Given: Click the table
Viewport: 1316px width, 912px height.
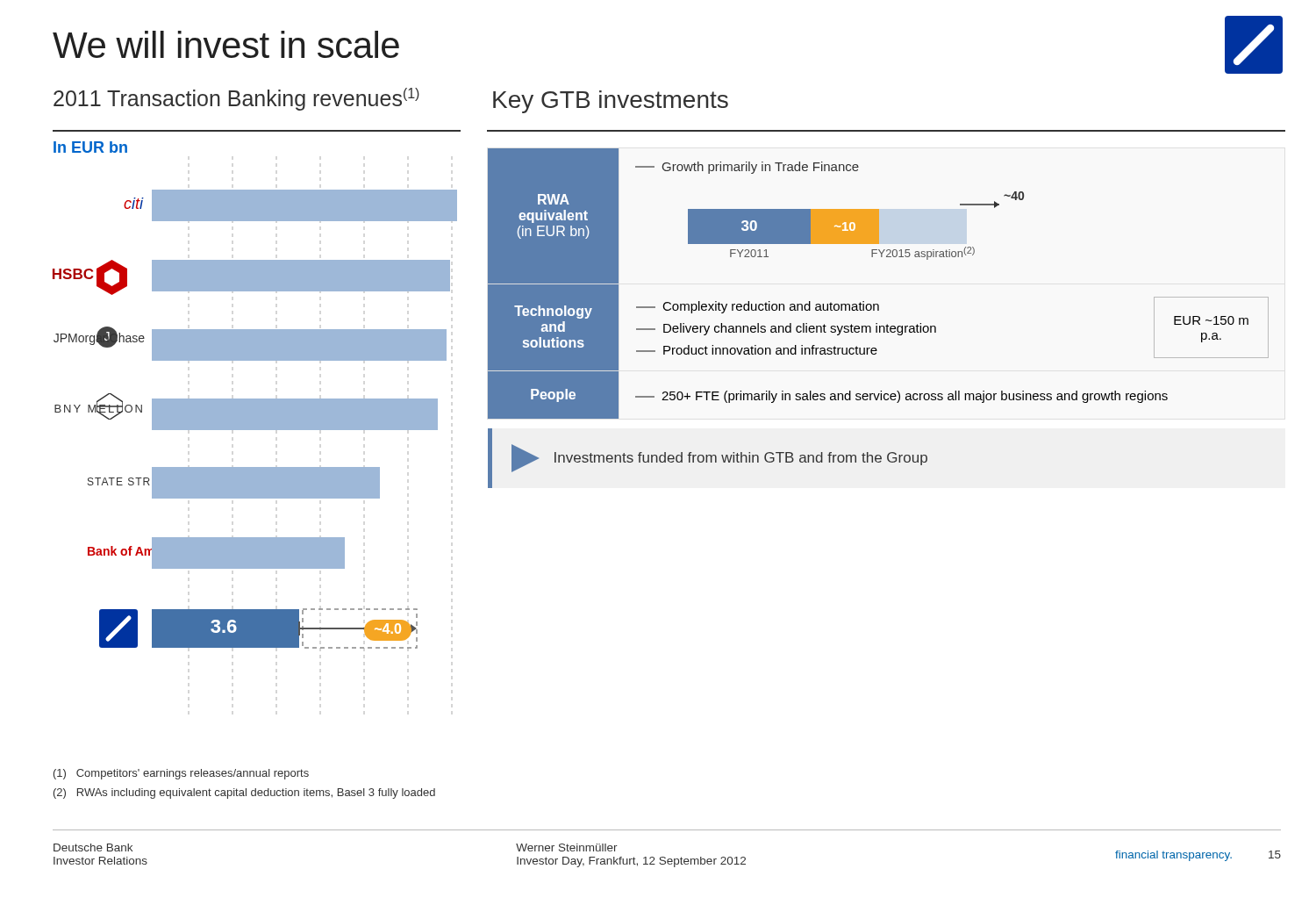Looking at the screenshot, I should (886, 463).
